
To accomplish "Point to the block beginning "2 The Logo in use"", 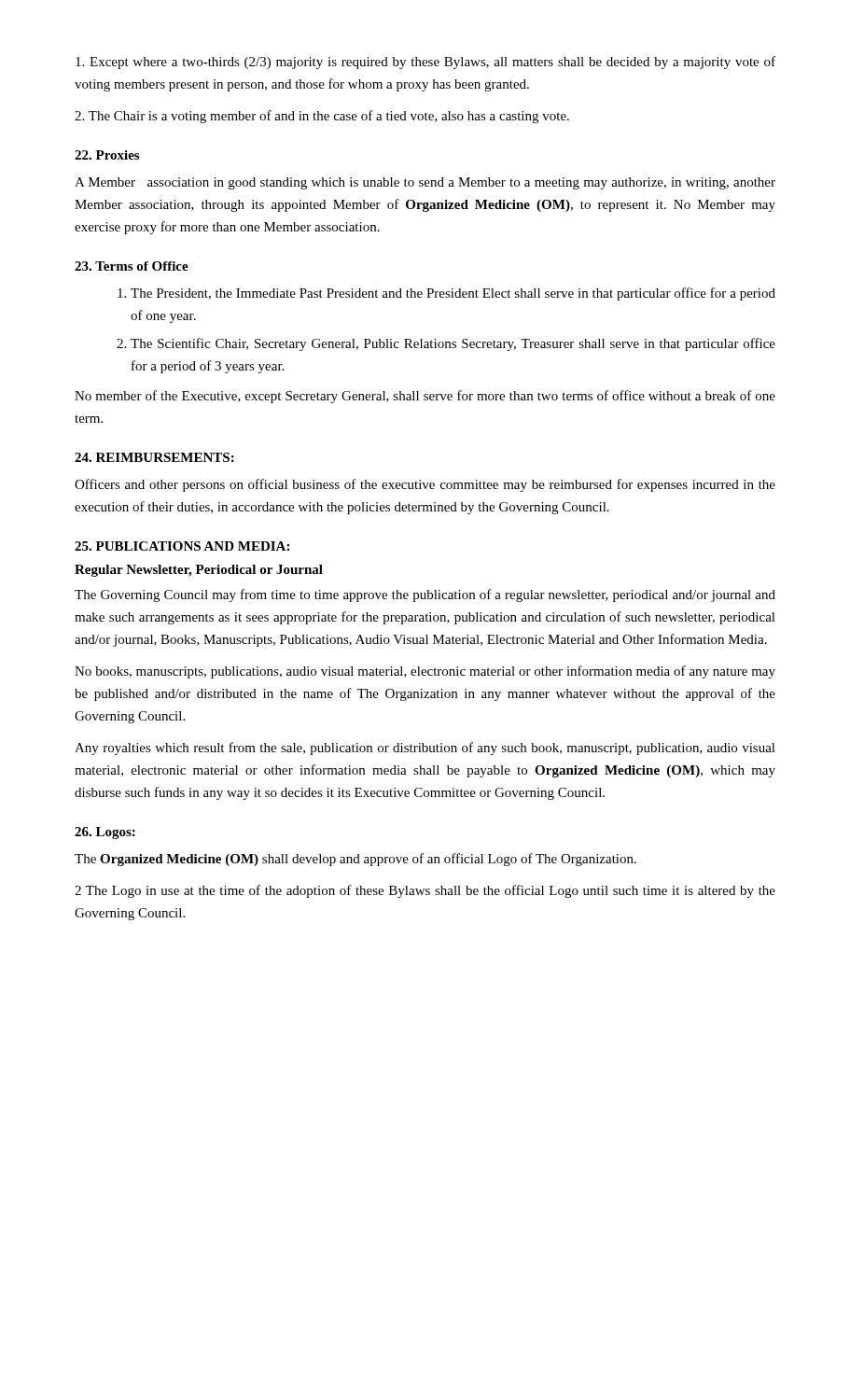I will (425, 902).
